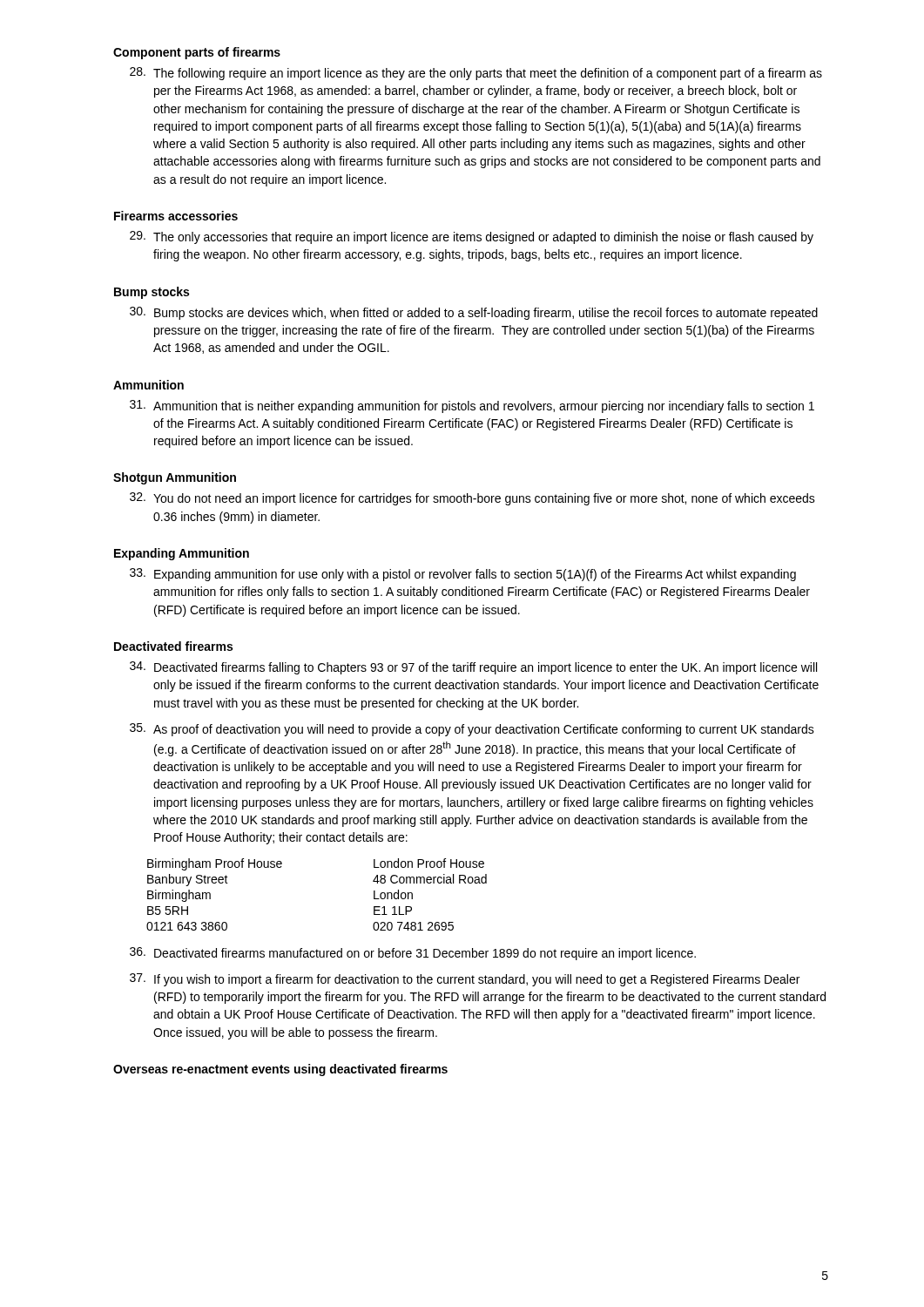Point to the passage starting "35. As proof of deactivation you will"
924x1307 pixels.
click(x=471, y=783)
